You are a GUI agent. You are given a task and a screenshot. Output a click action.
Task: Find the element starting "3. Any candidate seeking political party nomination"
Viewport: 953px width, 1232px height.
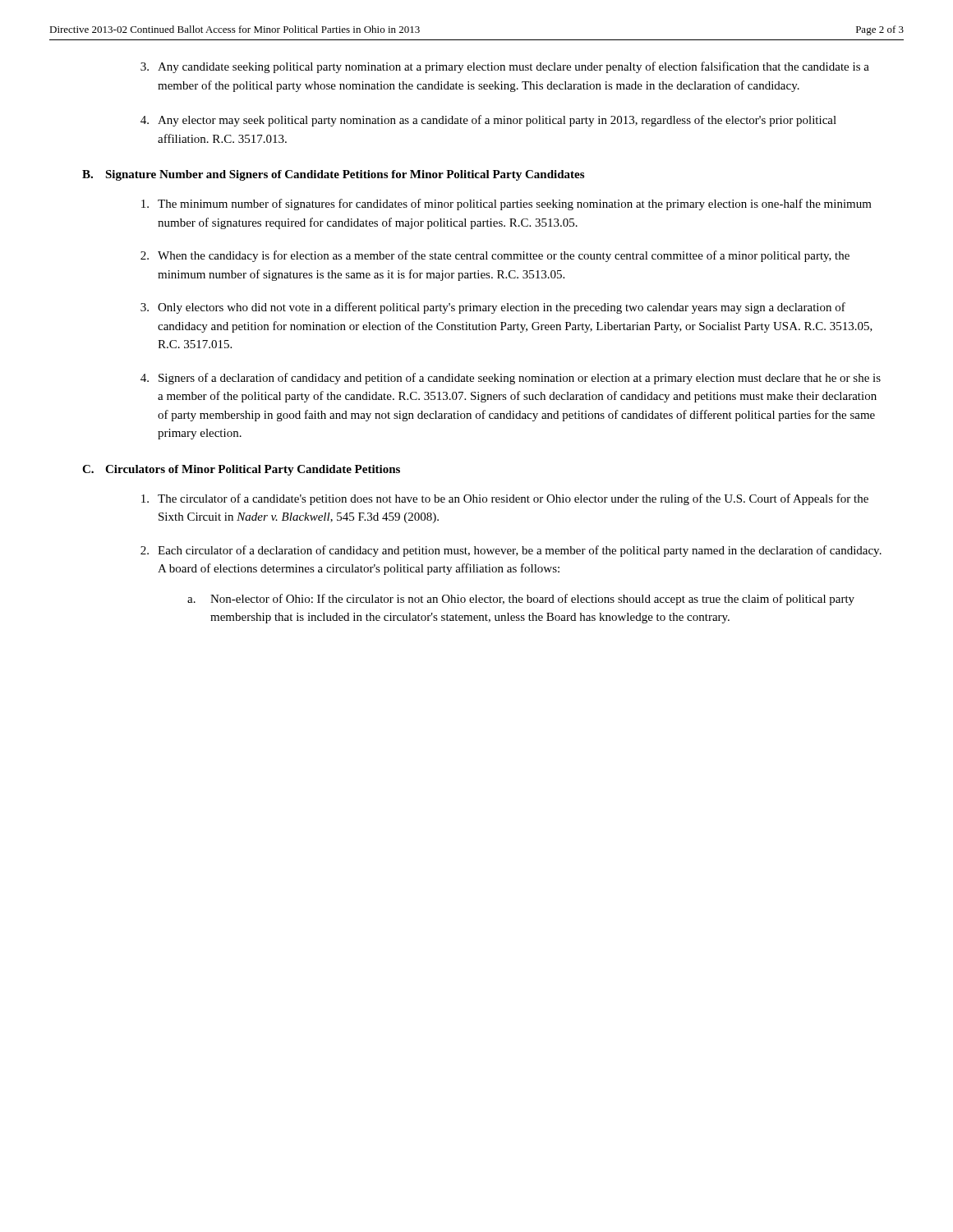[505, 76]
